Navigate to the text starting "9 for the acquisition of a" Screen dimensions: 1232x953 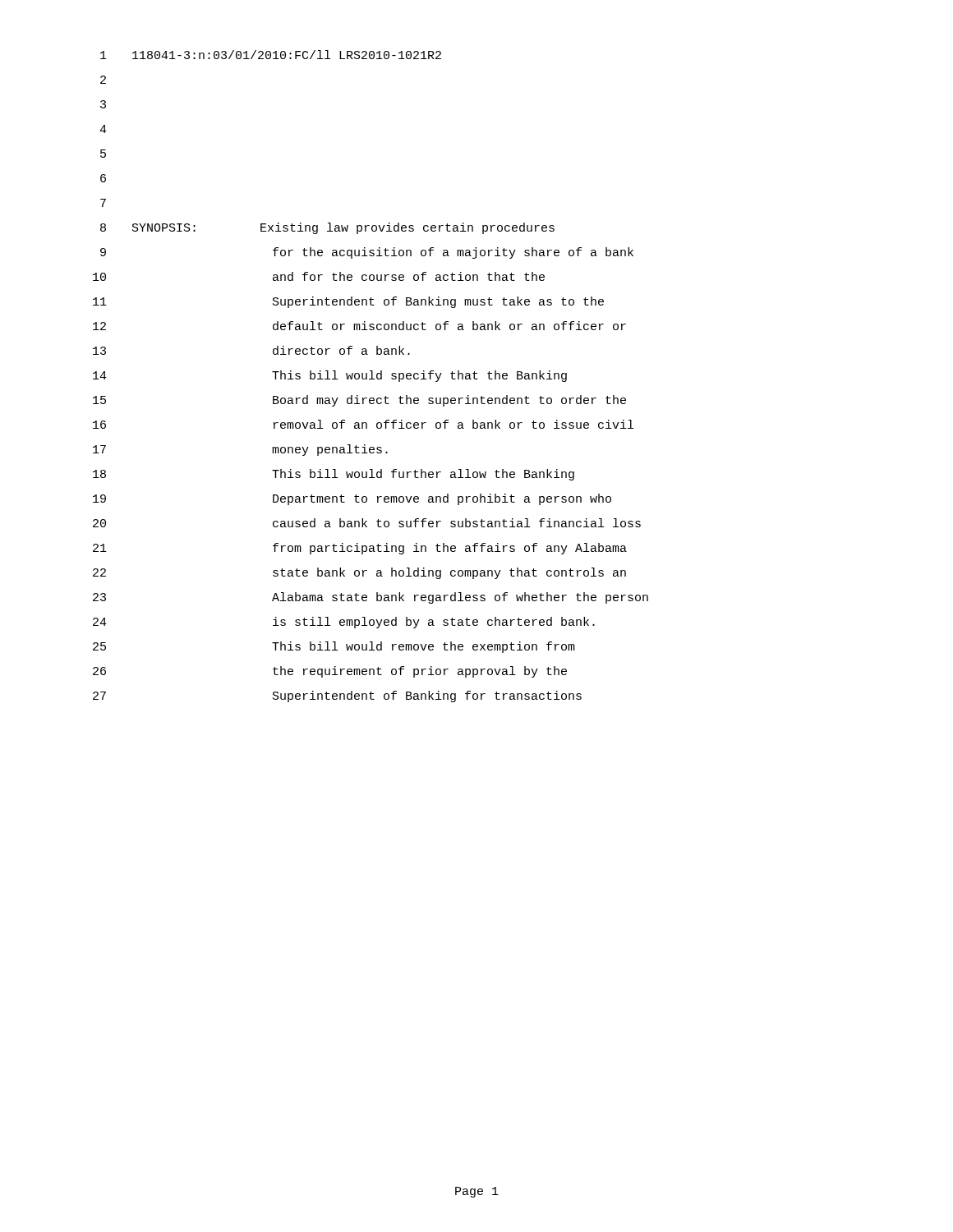coord(476,253)
